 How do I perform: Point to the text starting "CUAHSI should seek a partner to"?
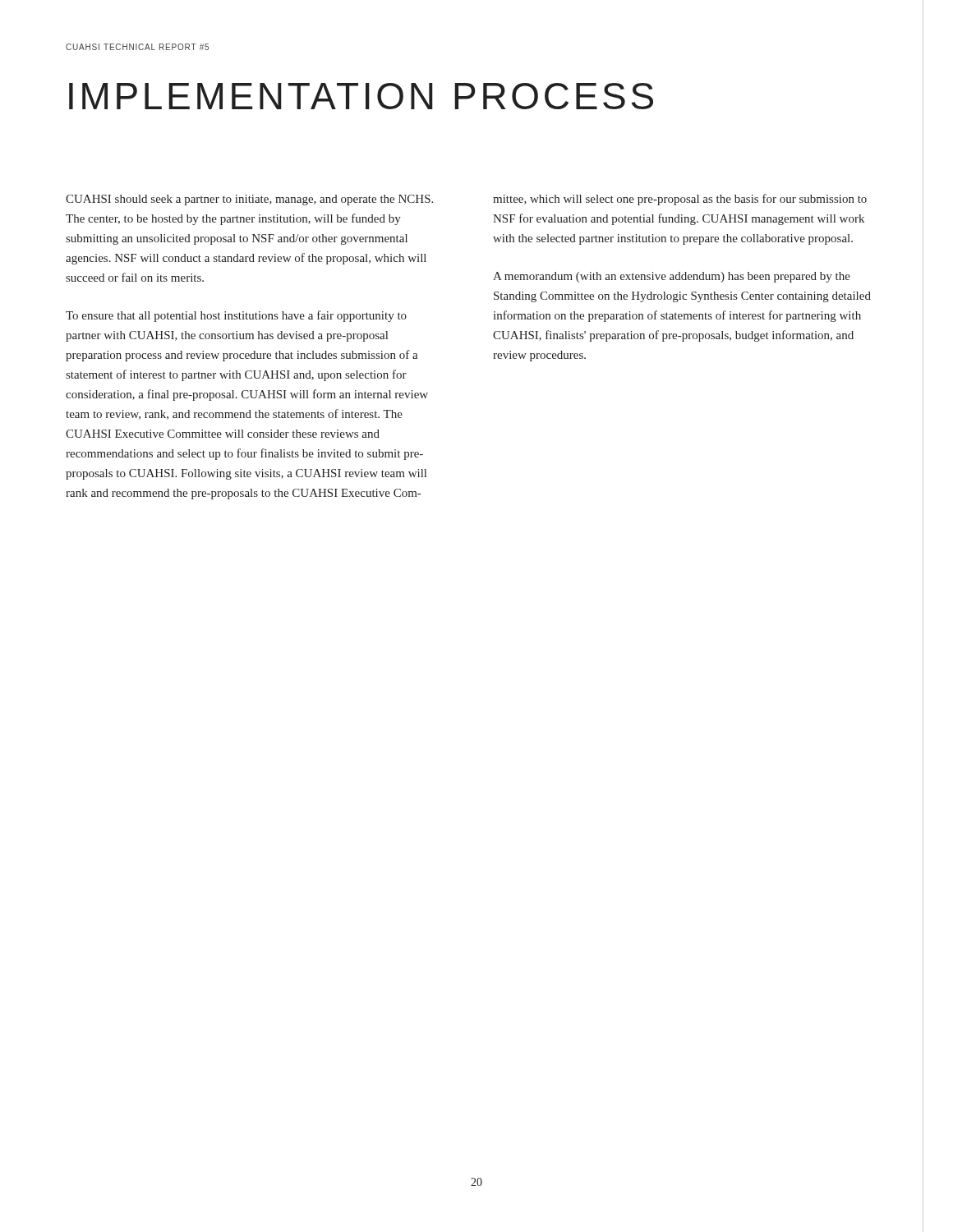coord(250,238)
